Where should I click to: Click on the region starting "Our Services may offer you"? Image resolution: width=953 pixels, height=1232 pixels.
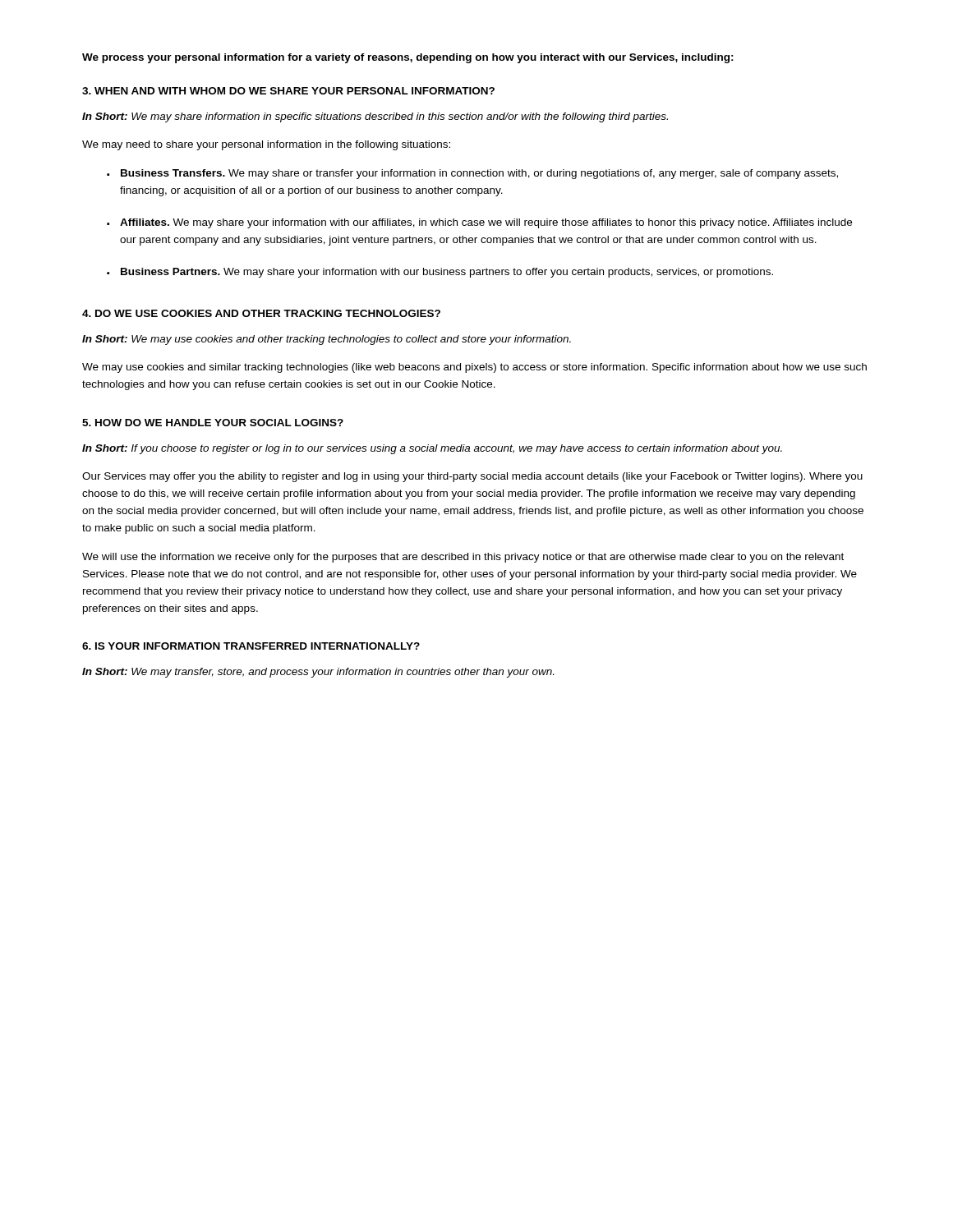473,502
